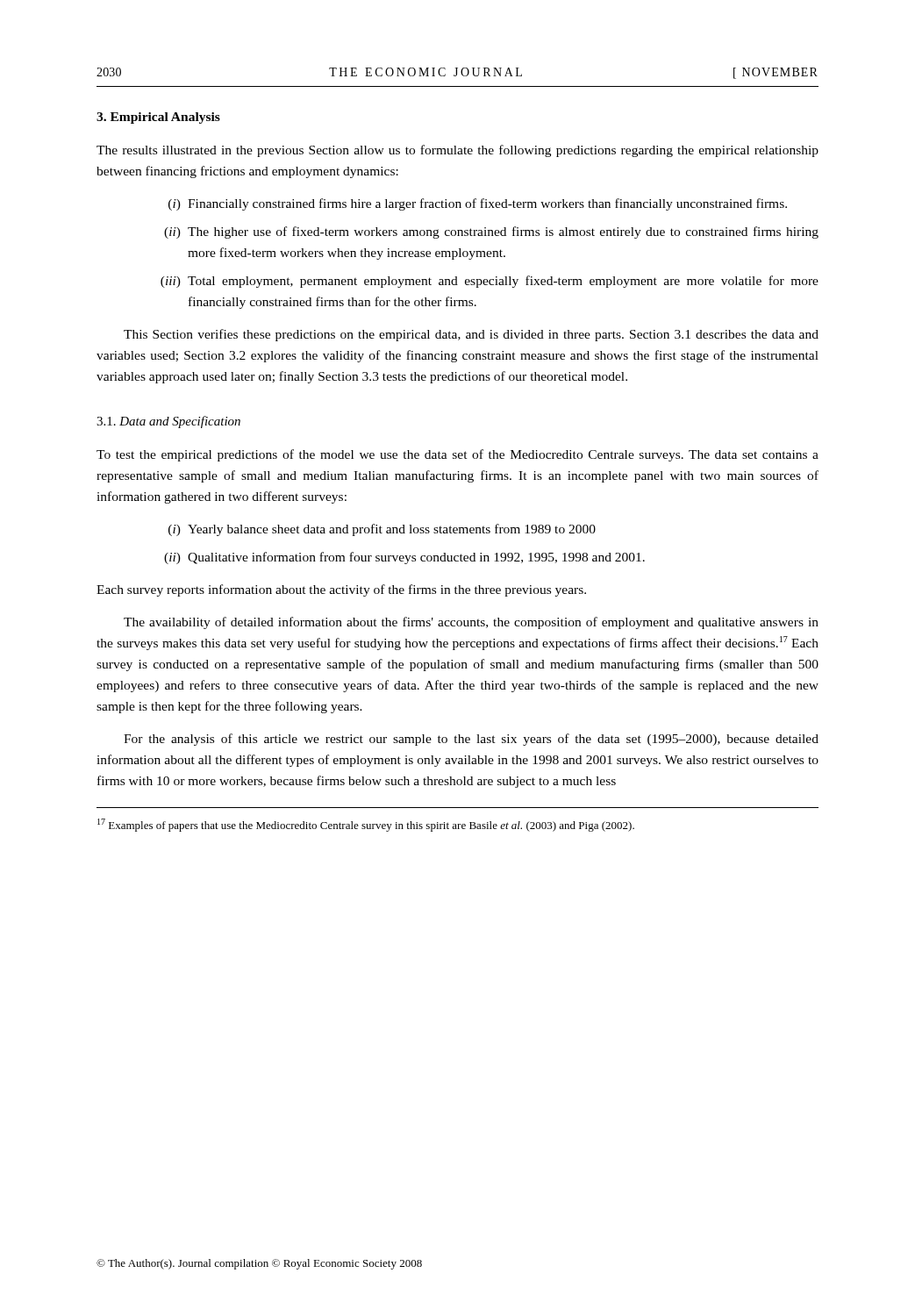Point to the element starting "3.1. Data and Specification"
The image size is (915, 1316).
coord(169,421)
